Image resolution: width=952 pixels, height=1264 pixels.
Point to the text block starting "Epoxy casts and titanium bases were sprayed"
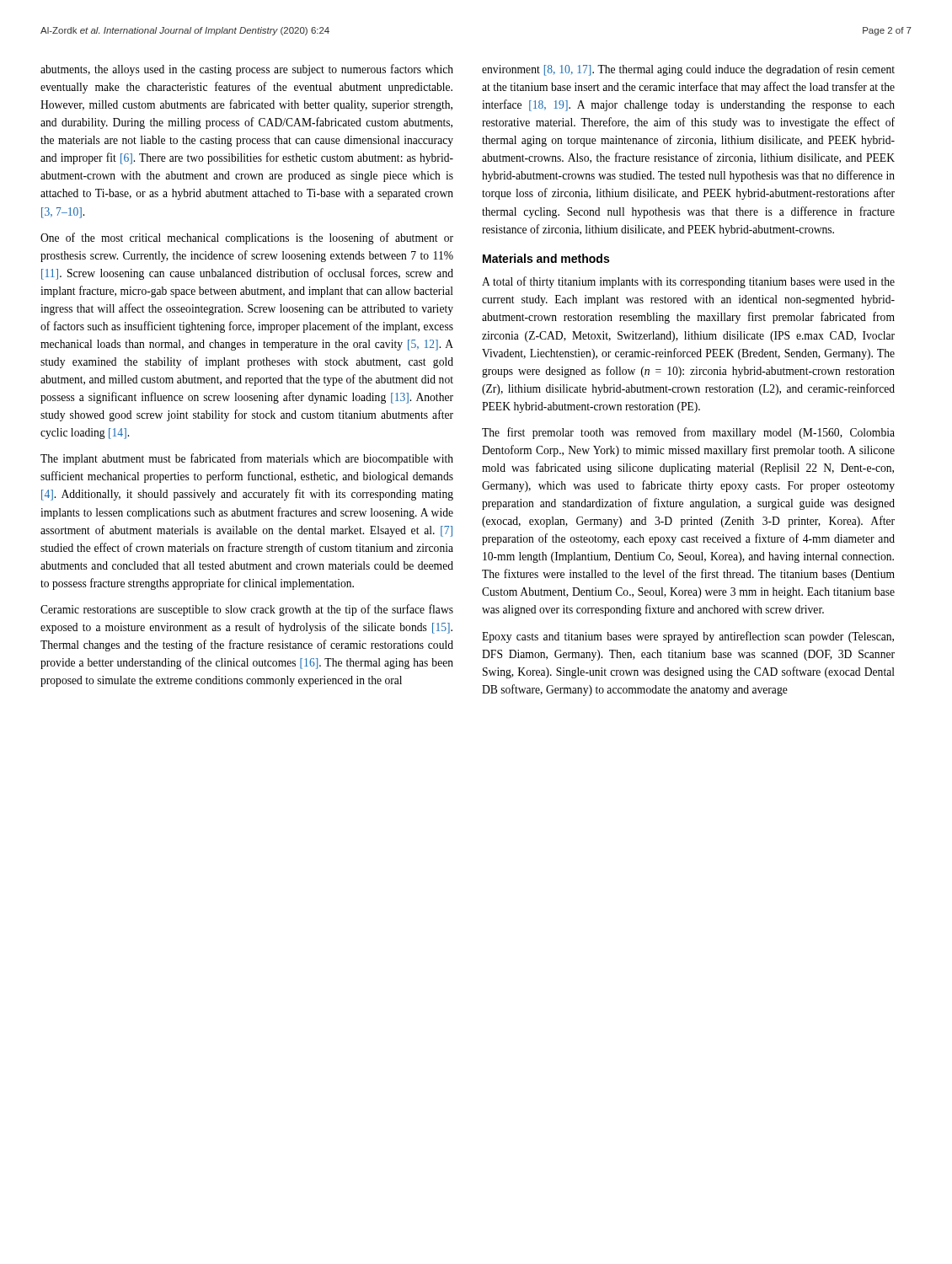[x=688, y=663]
